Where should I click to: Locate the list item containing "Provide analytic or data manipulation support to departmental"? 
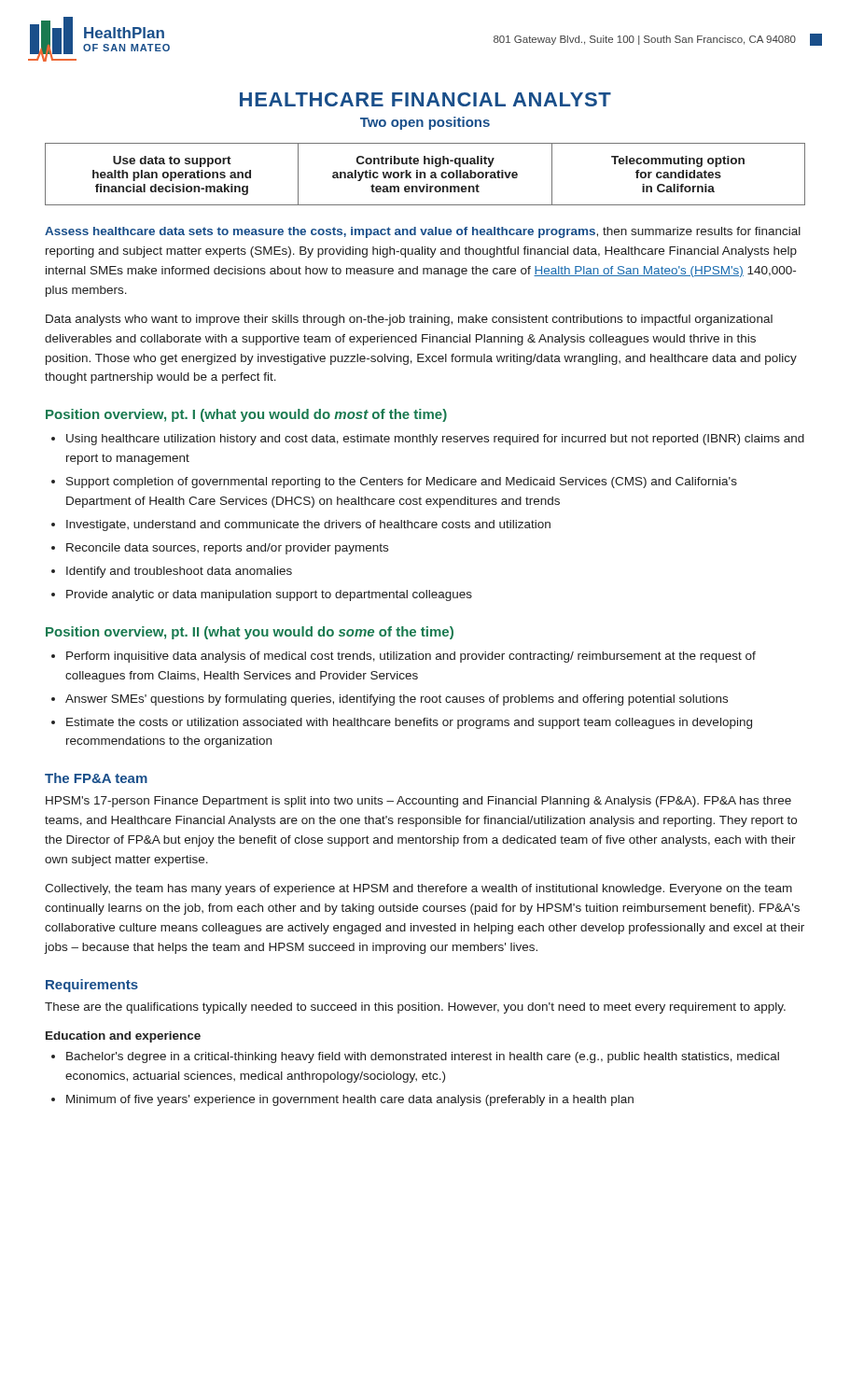click(x=269, y=594)
